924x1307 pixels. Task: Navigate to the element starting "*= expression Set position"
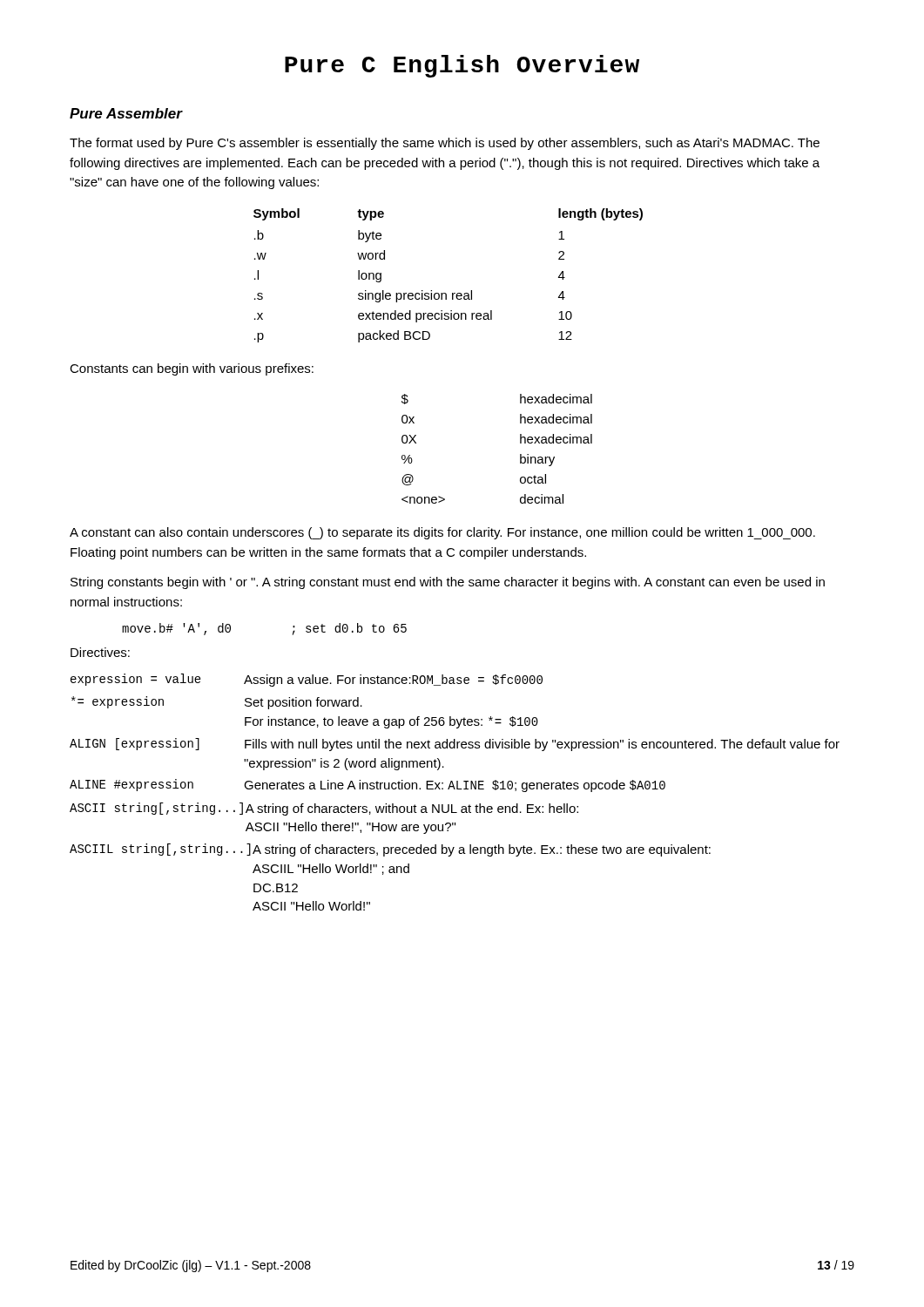462,712
